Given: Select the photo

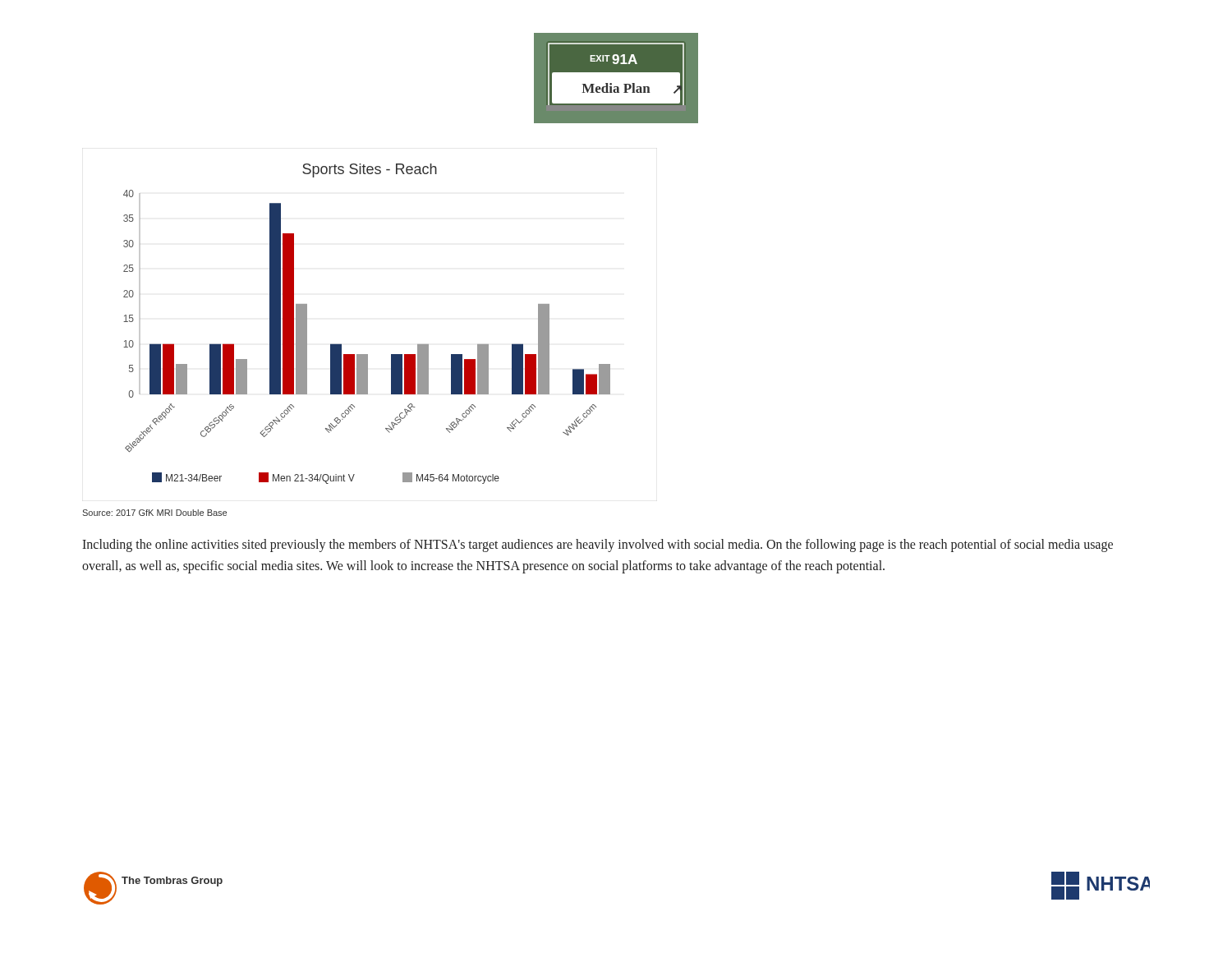Looking at the screenshot, I should click(x=616, y=78).
